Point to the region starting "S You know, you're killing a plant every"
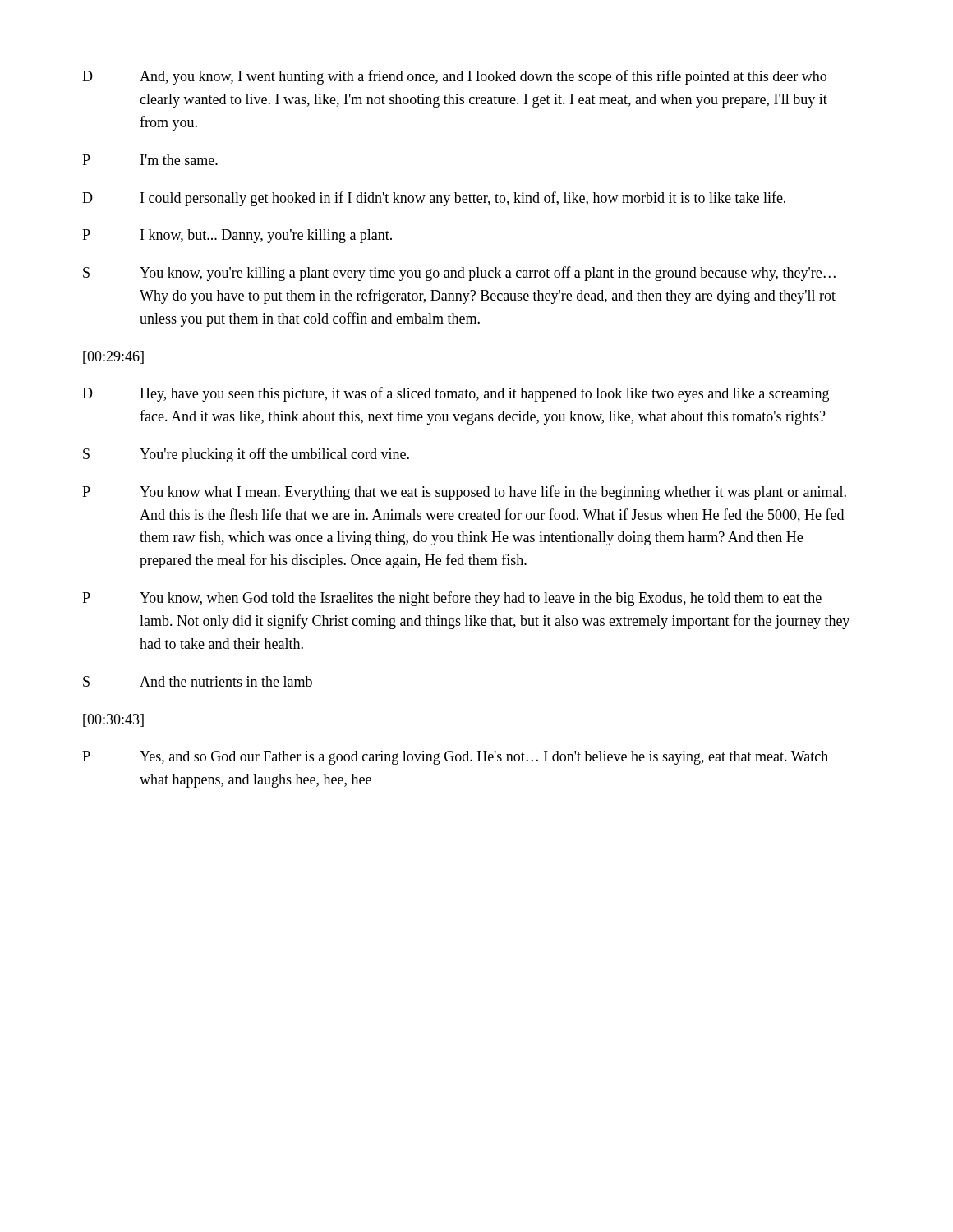The height and width of the screenshot is (1232, 953). [x=468, y=297]
